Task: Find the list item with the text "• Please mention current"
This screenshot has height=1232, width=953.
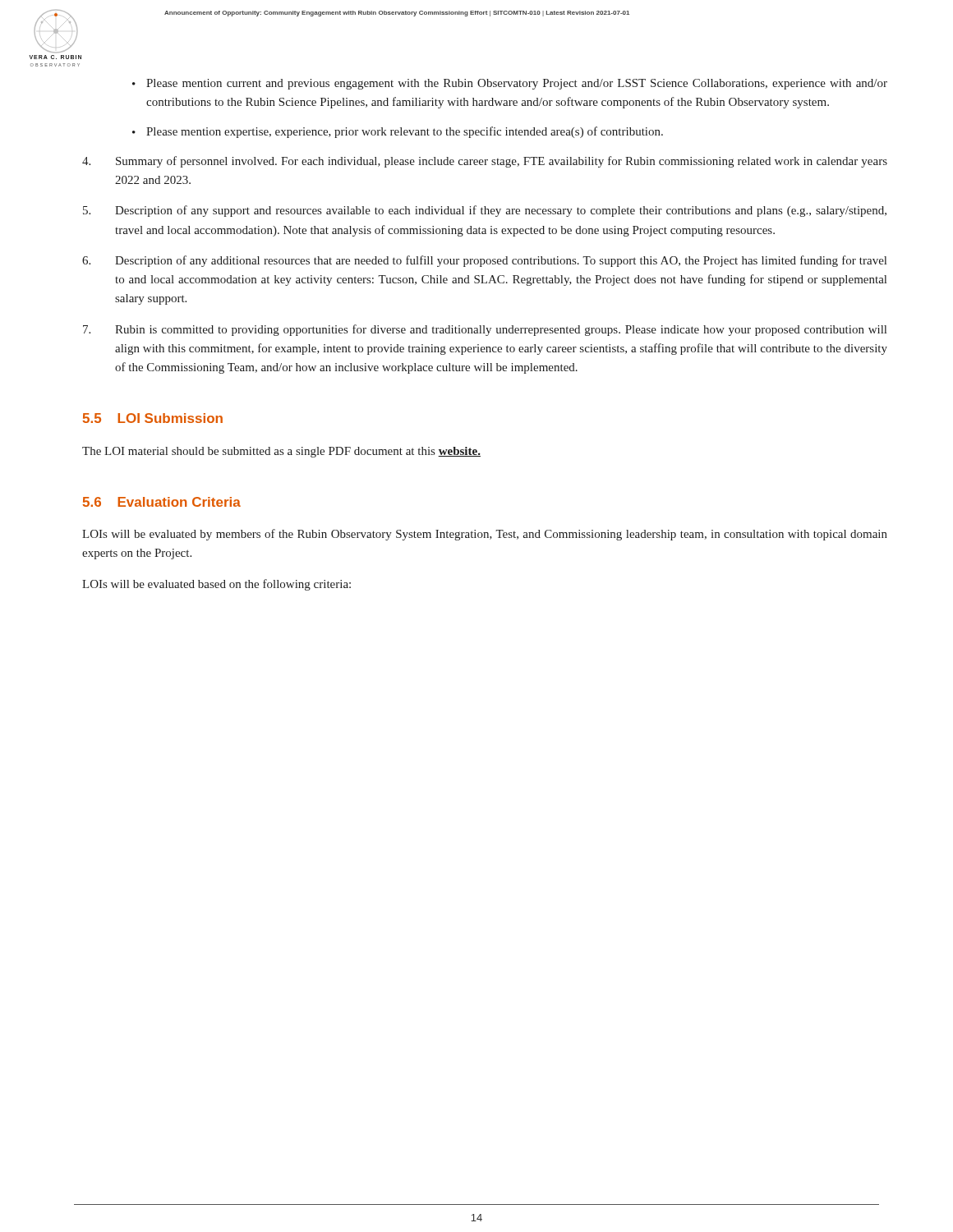Action: (x=509, y=93)
